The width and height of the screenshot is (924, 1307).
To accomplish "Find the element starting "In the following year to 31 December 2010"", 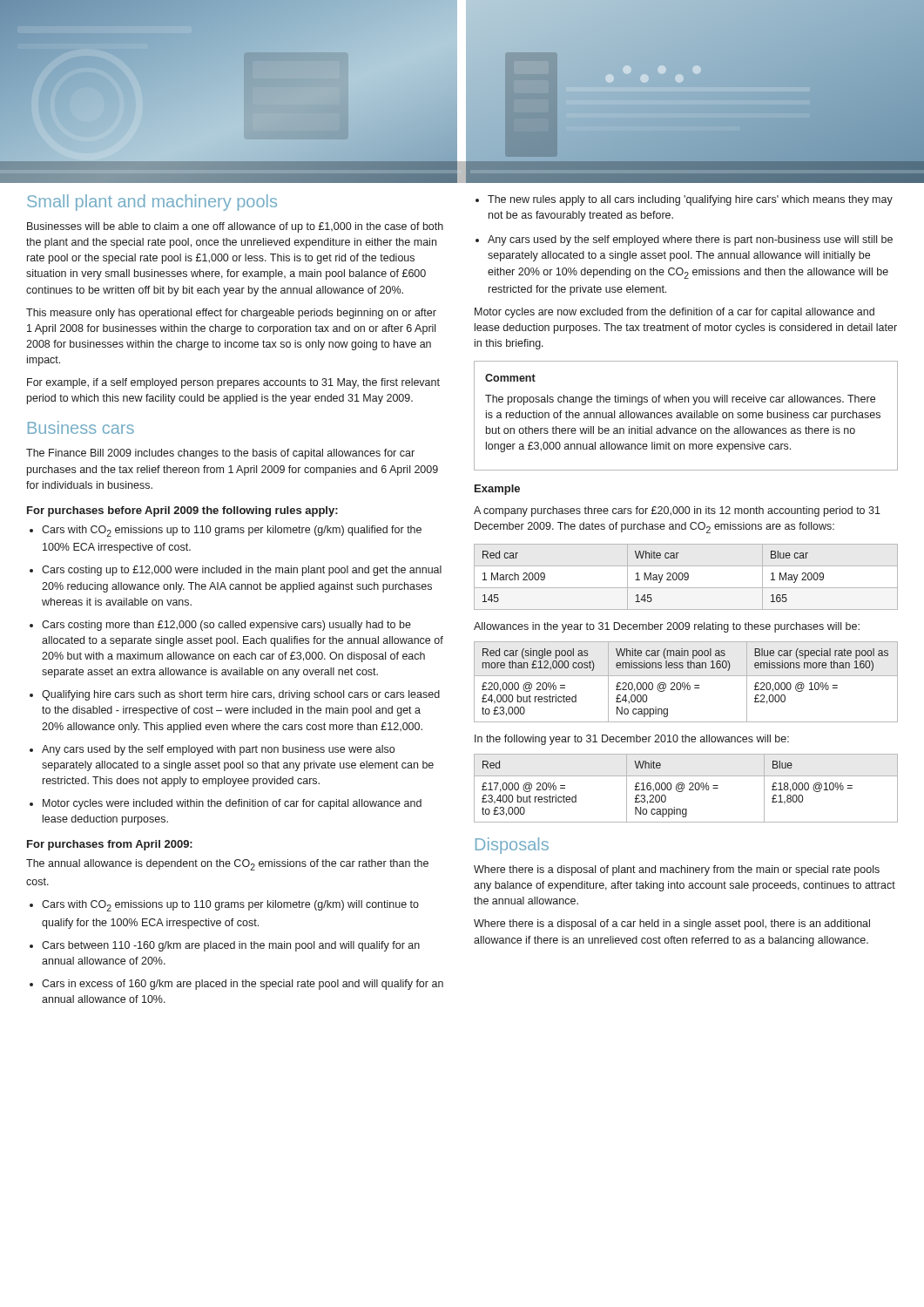I will pos(686,739).
